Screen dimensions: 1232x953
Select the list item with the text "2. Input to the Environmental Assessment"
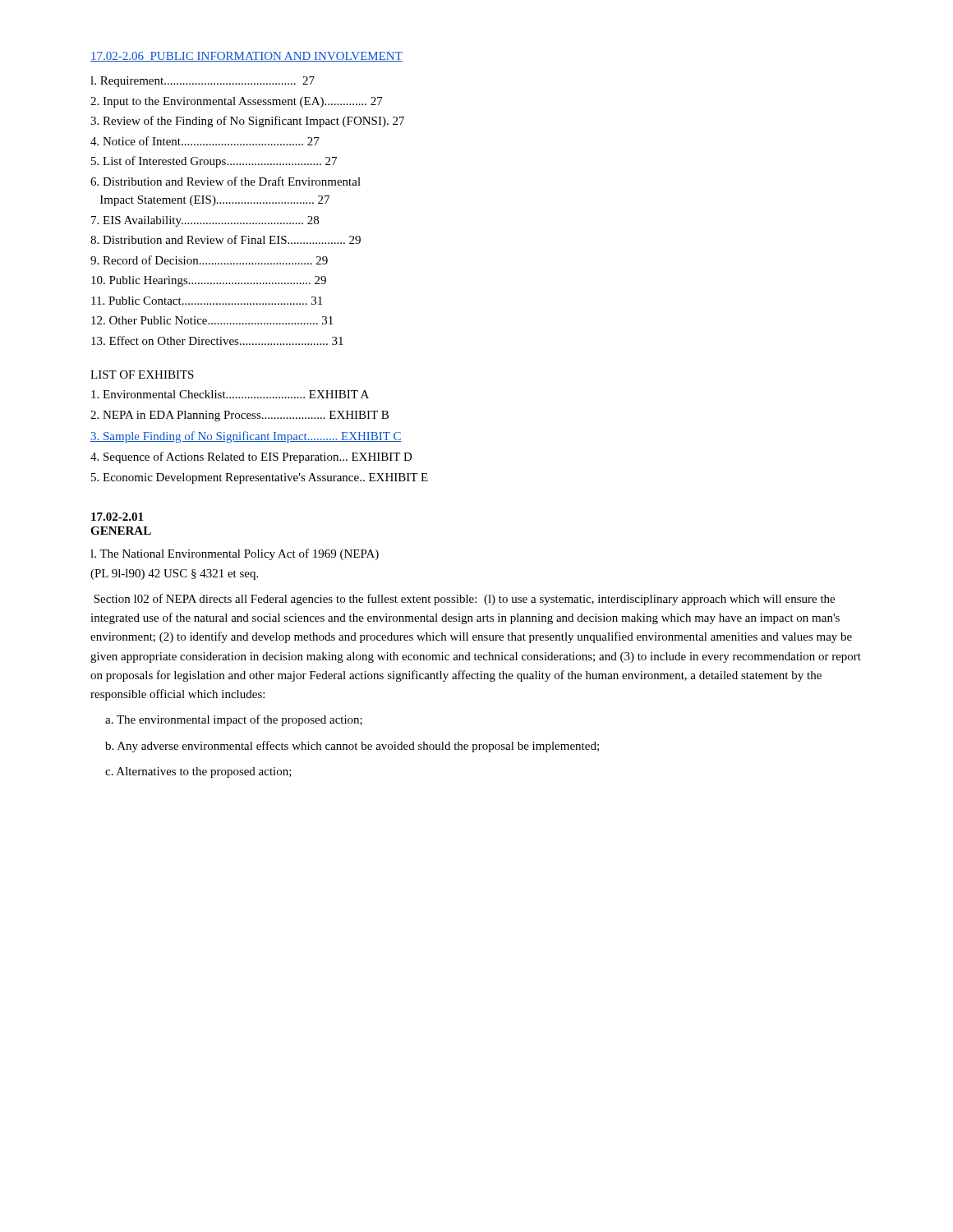(236, 101)
